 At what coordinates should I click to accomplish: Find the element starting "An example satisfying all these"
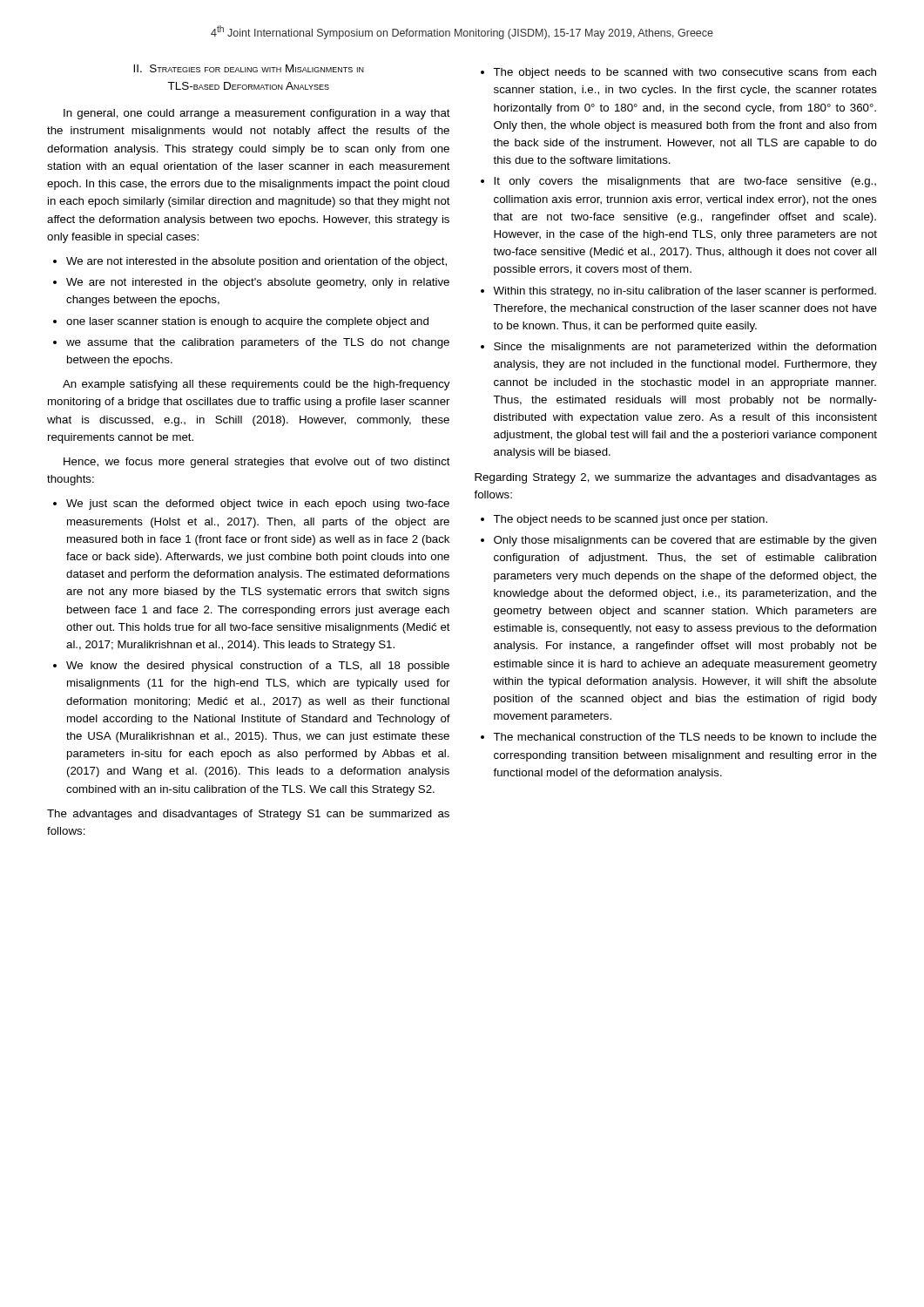[248, 410]
